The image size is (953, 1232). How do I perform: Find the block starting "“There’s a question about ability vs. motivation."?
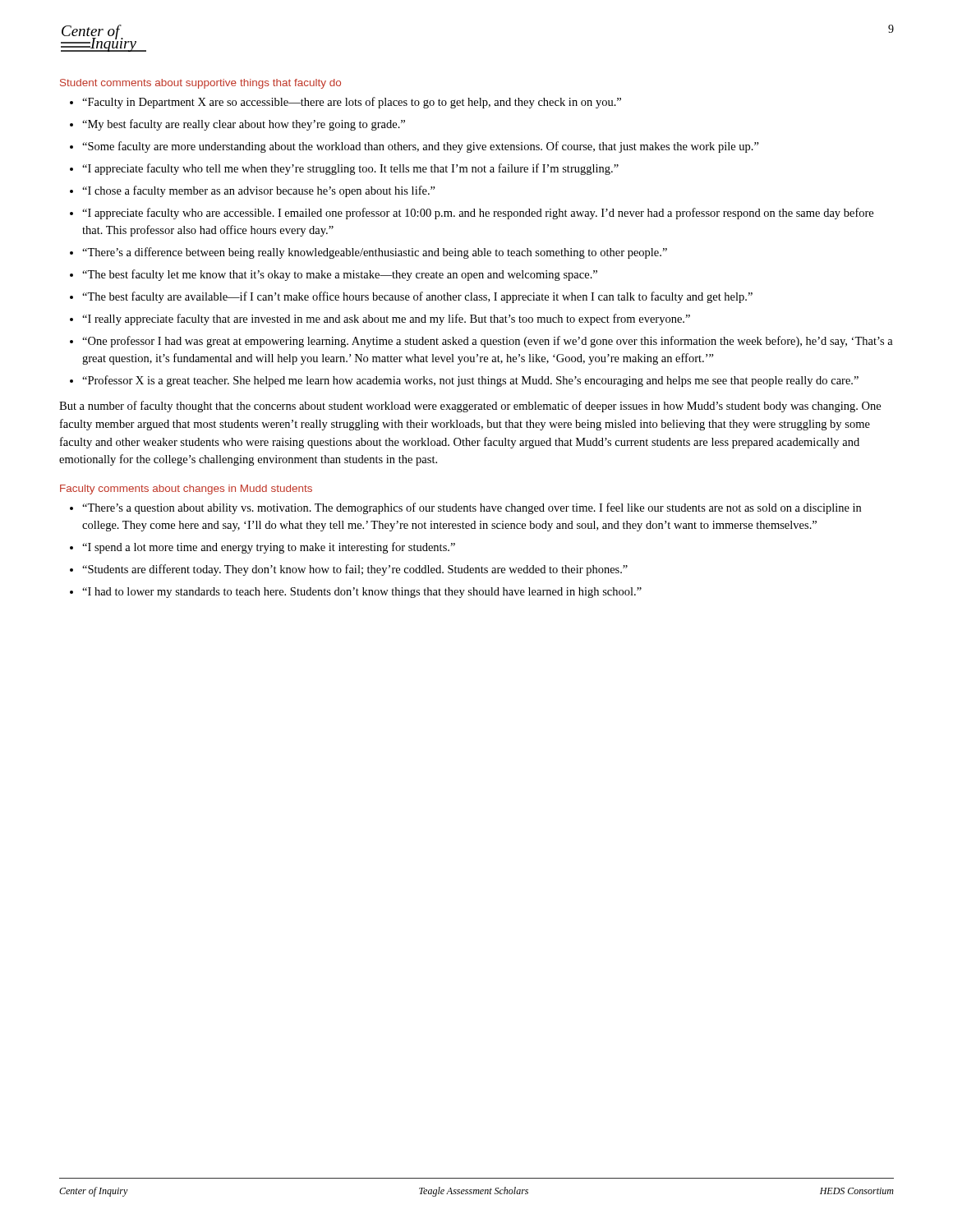tap(472, 516)
